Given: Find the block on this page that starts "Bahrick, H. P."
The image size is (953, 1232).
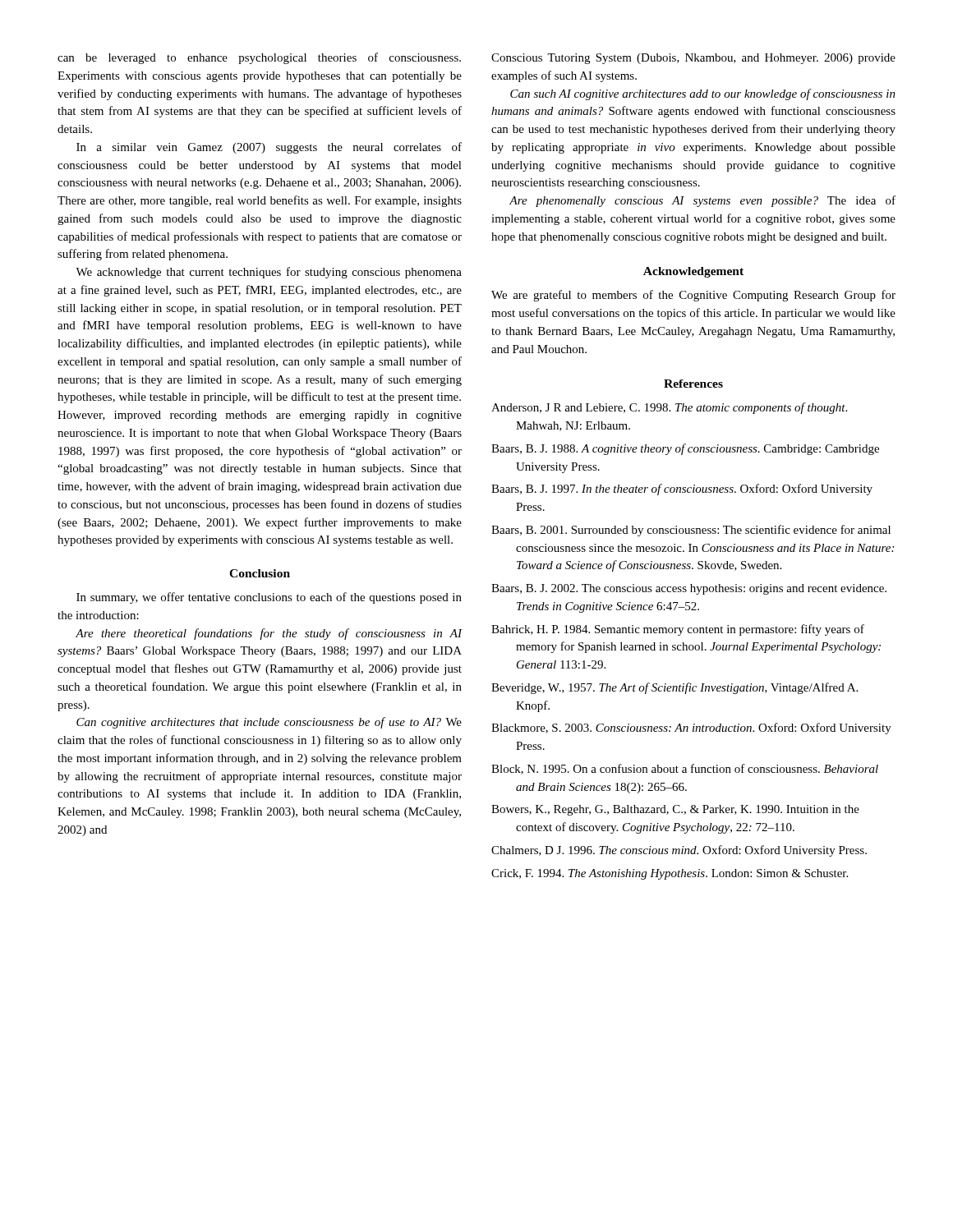Looking at the screenshot, I should pos(687,647).
